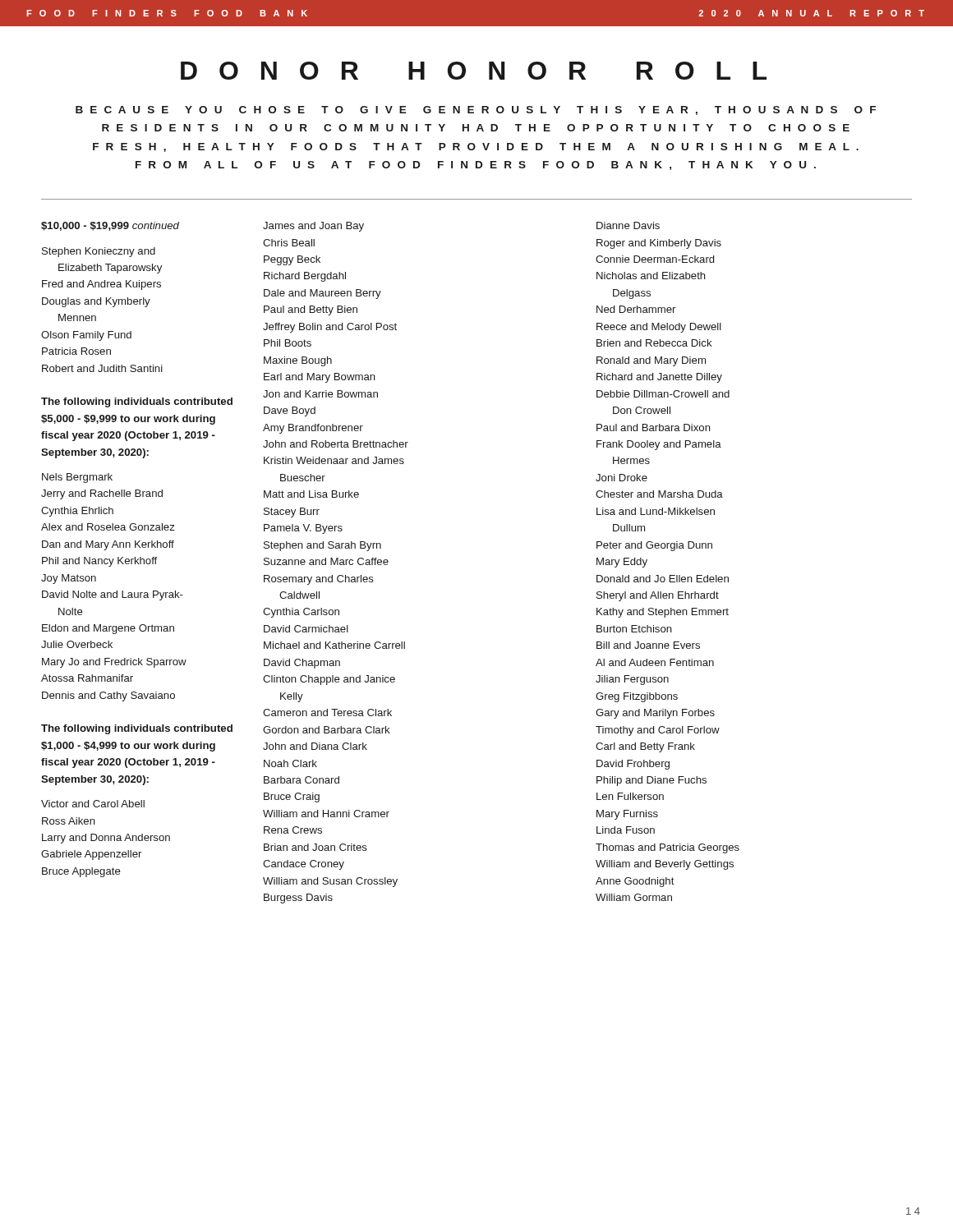Locate the text block starting "Dave Boyd"
Viewport: 953px width, 1232px height.
[289, 410]
